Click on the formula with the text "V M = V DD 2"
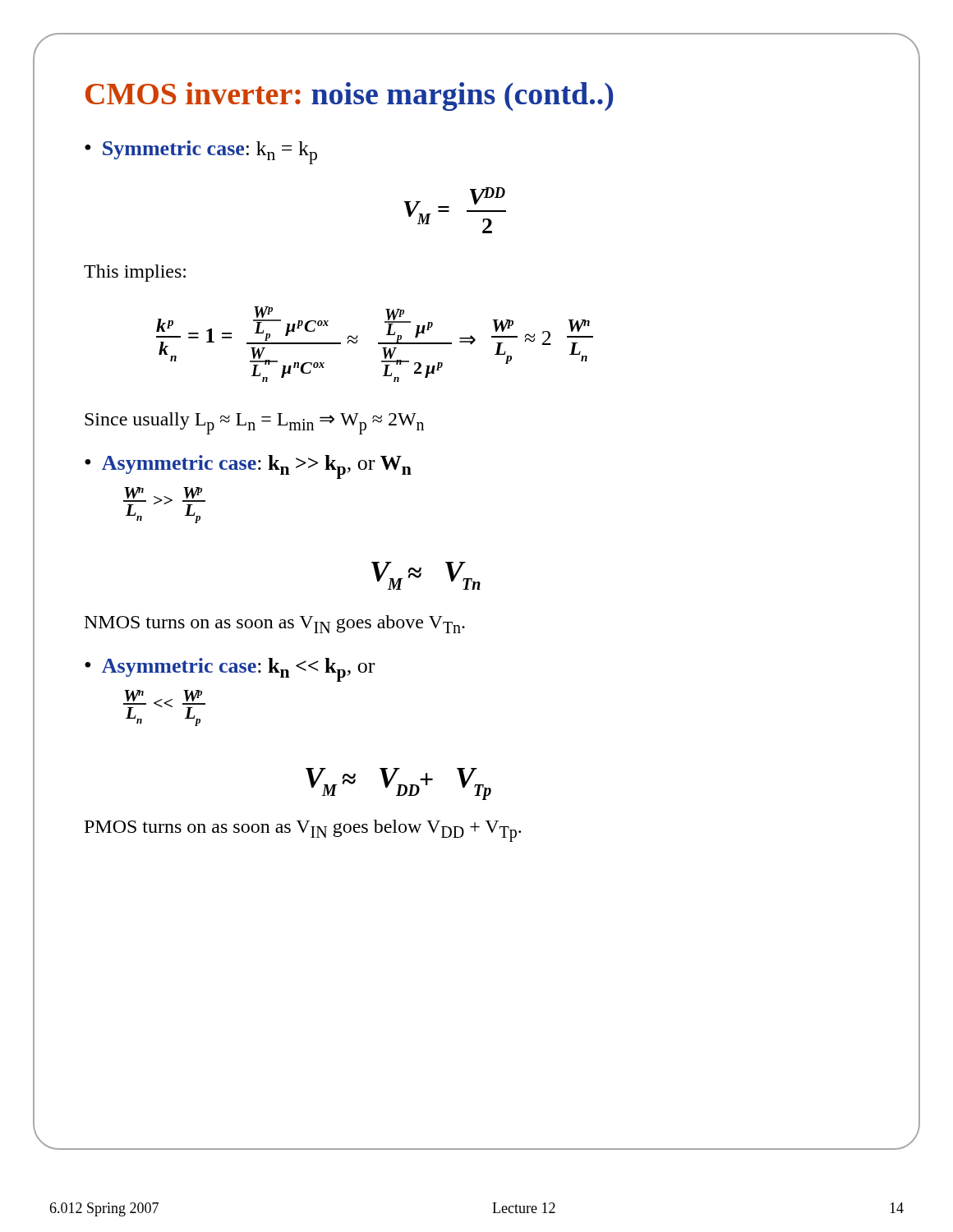953x1232 pixels. (476, 213)
